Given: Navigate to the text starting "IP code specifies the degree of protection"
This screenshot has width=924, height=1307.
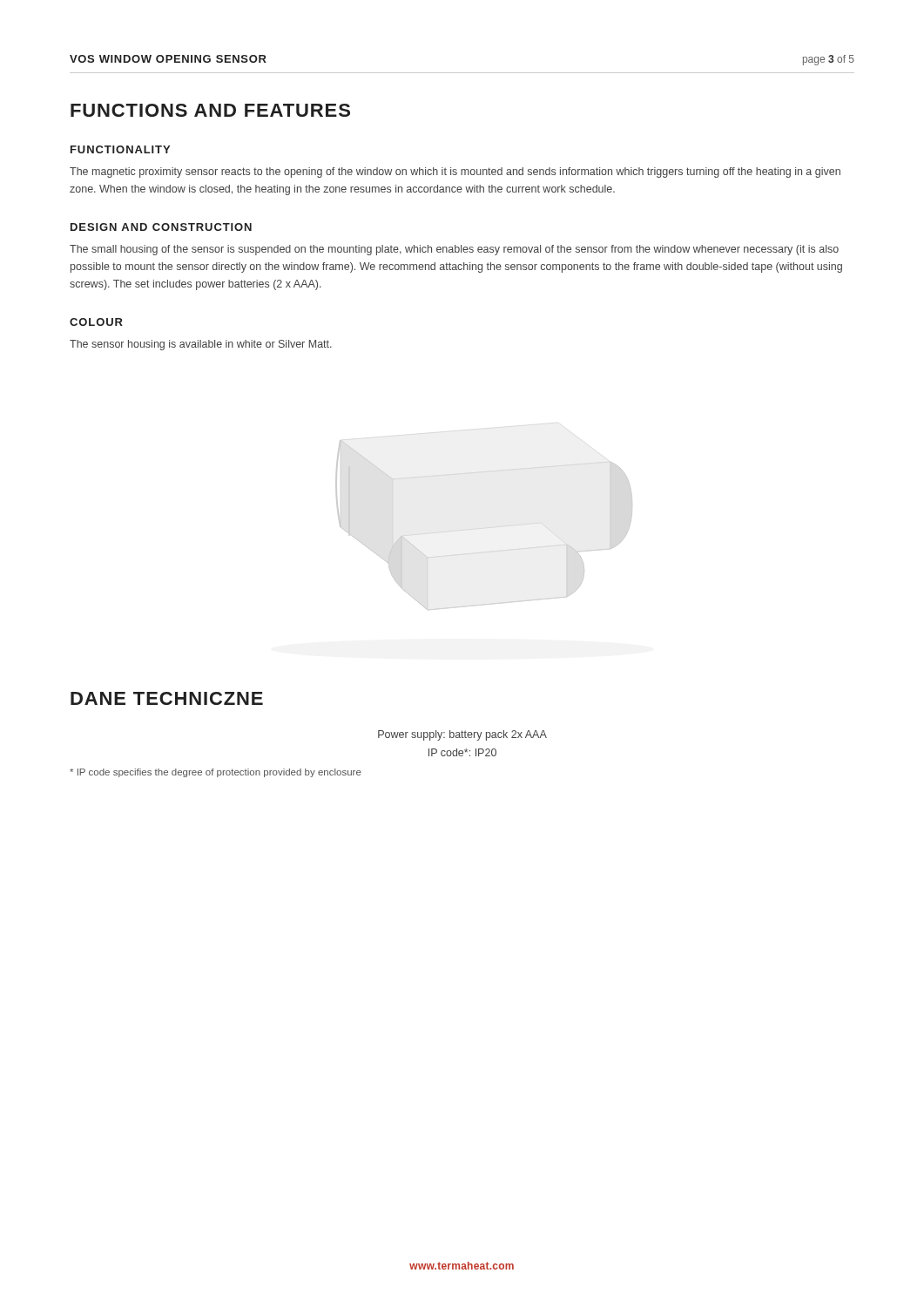Looking at the screenshot, I should [x=215, y=772].
